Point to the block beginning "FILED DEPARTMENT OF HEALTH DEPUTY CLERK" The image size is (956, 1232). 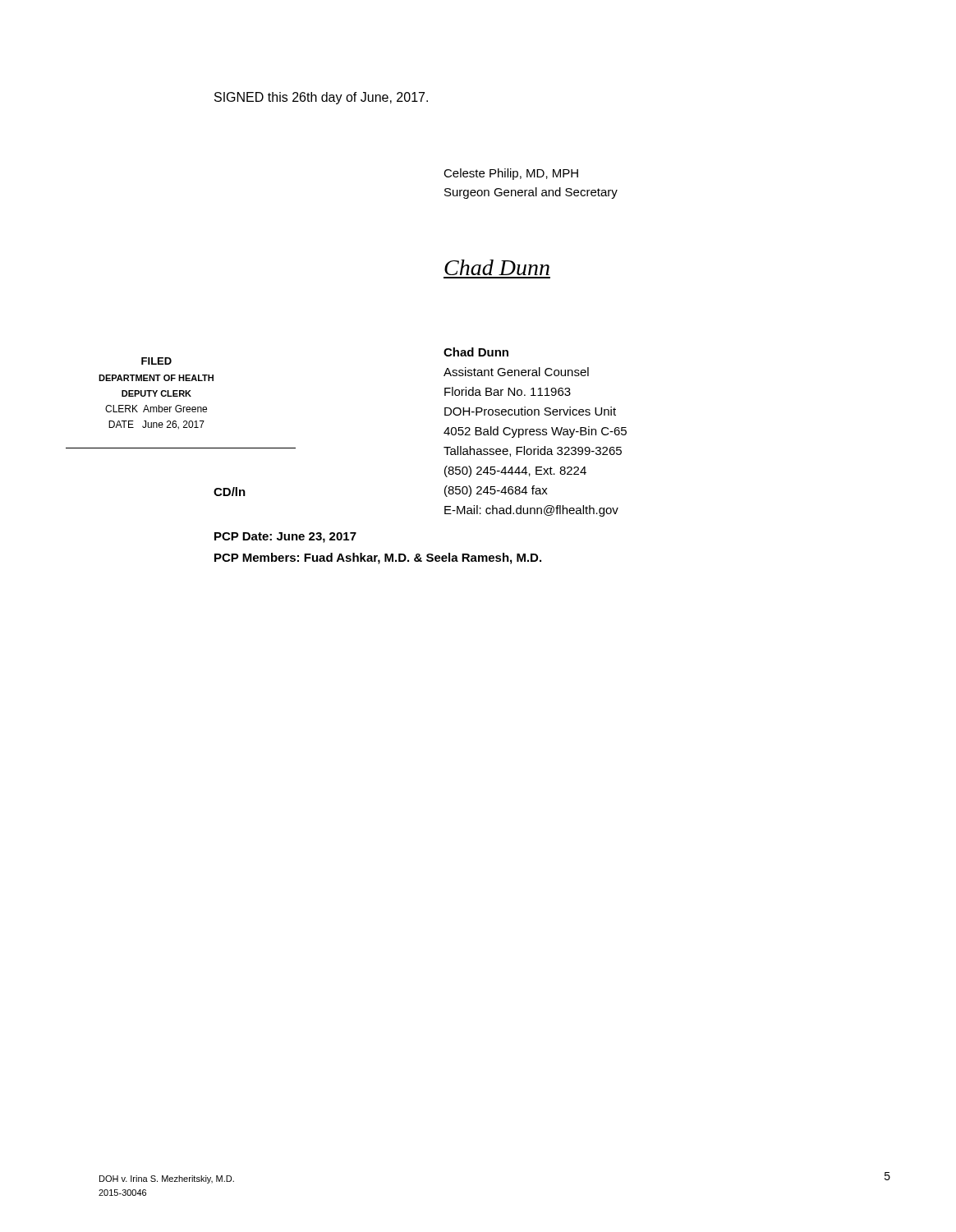coord(156,393)
